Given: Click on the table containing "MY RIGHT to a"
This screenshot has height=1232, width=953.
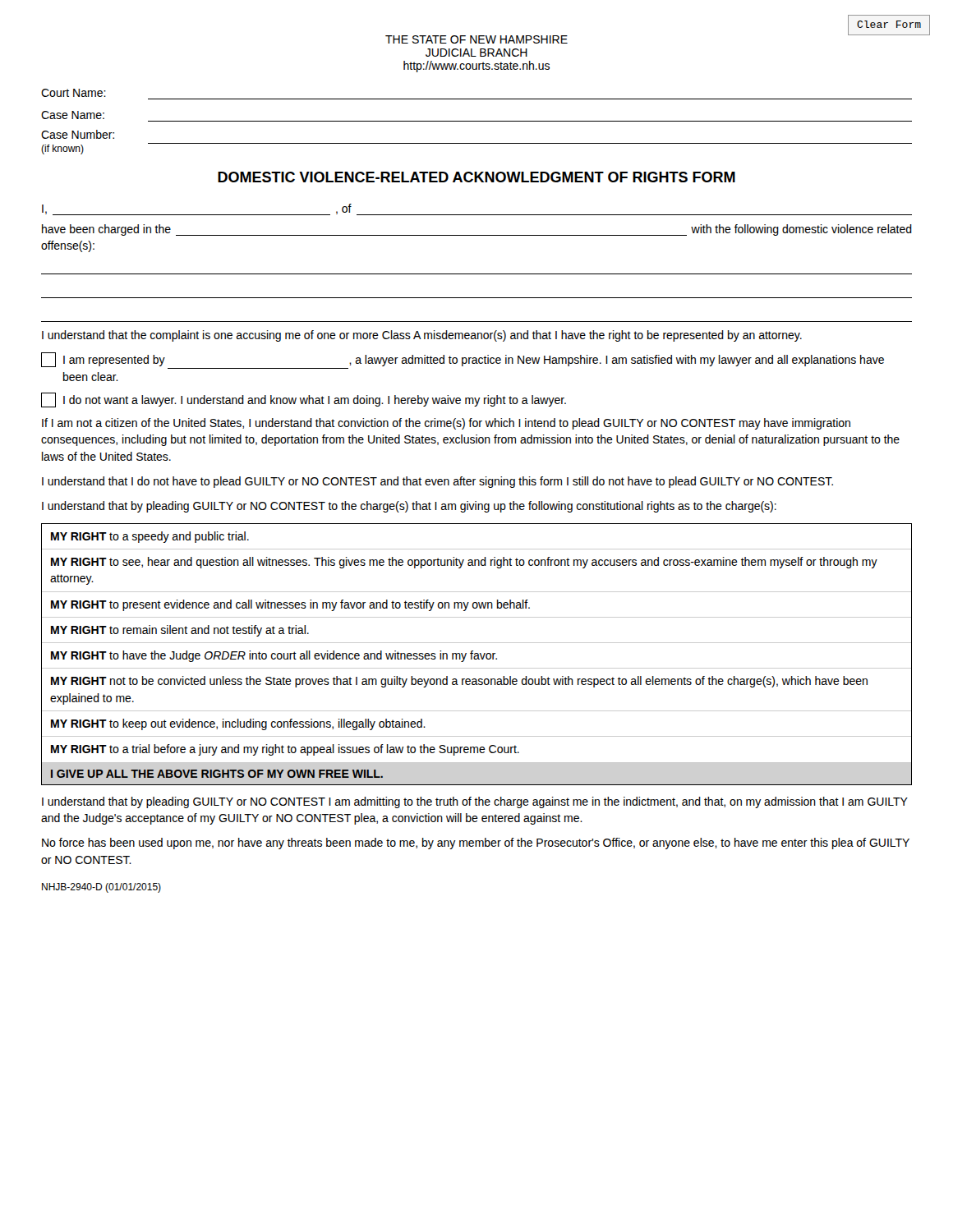Looking at the screenshot, I should coord(476,654).
